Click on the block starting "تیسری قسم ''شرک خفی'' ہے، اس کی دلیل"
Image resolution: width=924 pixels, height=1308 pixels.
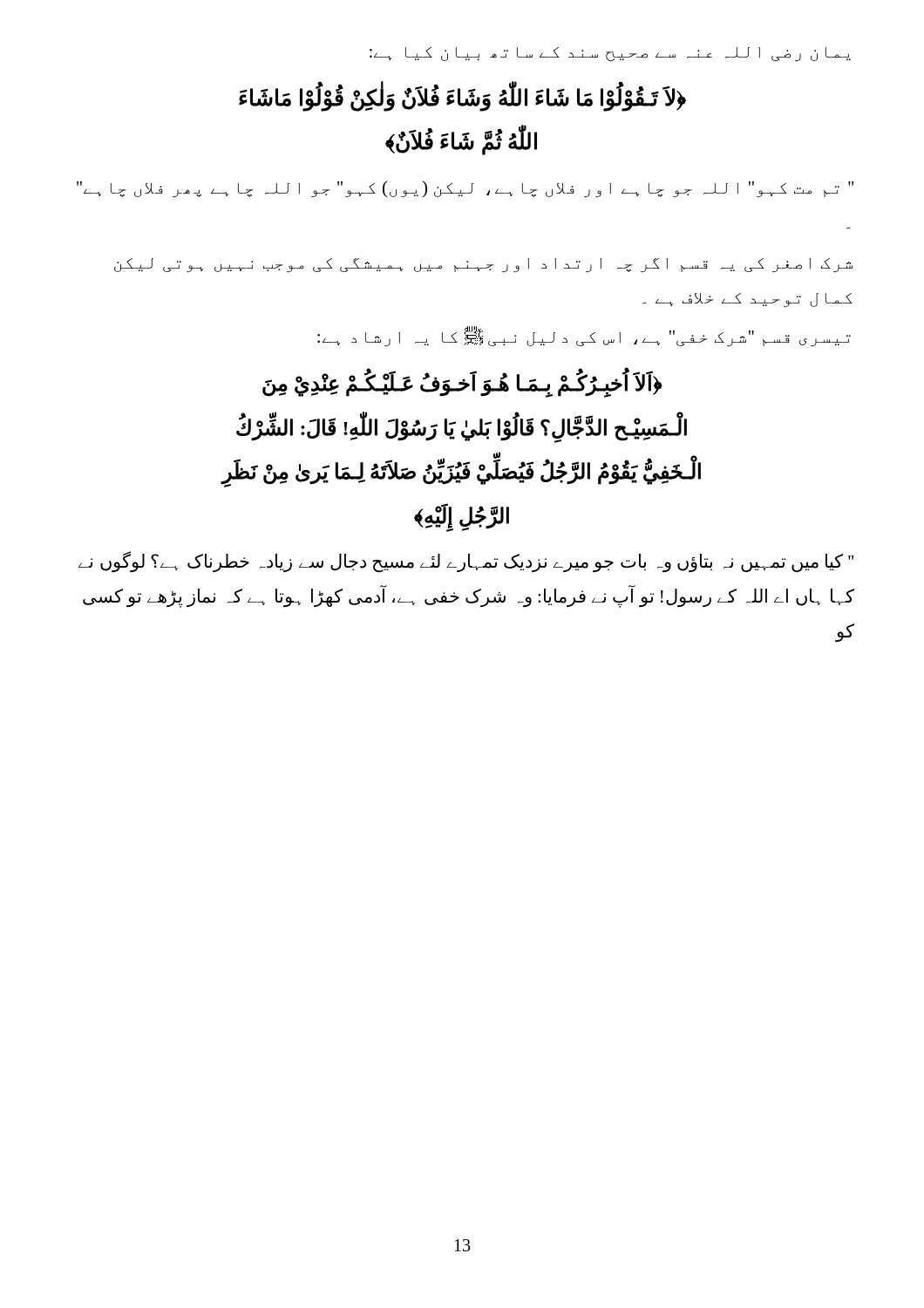click(585, 337)
